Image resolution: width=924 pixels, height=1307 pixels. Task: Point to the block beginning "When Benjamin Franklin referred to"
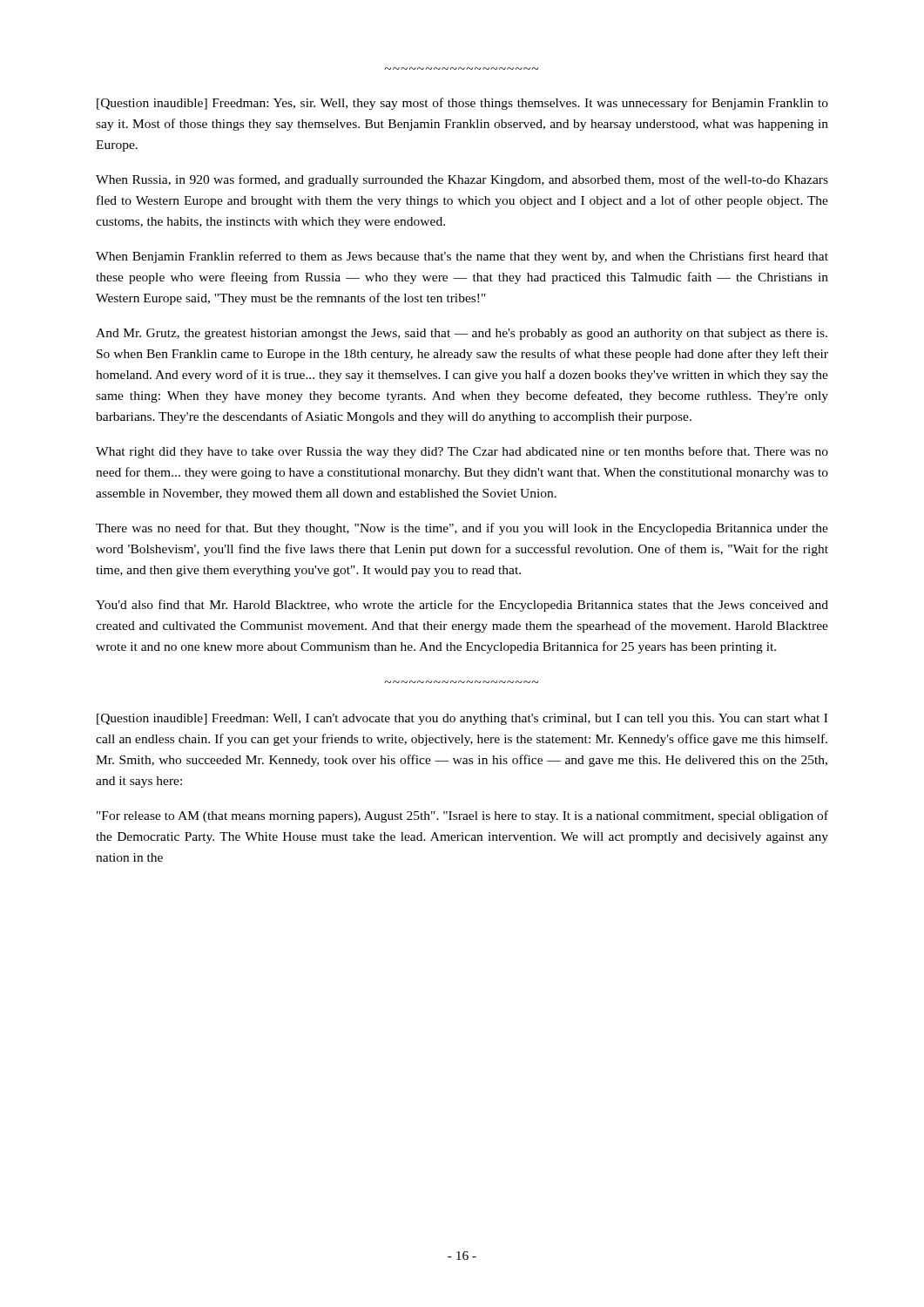click(x=462, y=277)
